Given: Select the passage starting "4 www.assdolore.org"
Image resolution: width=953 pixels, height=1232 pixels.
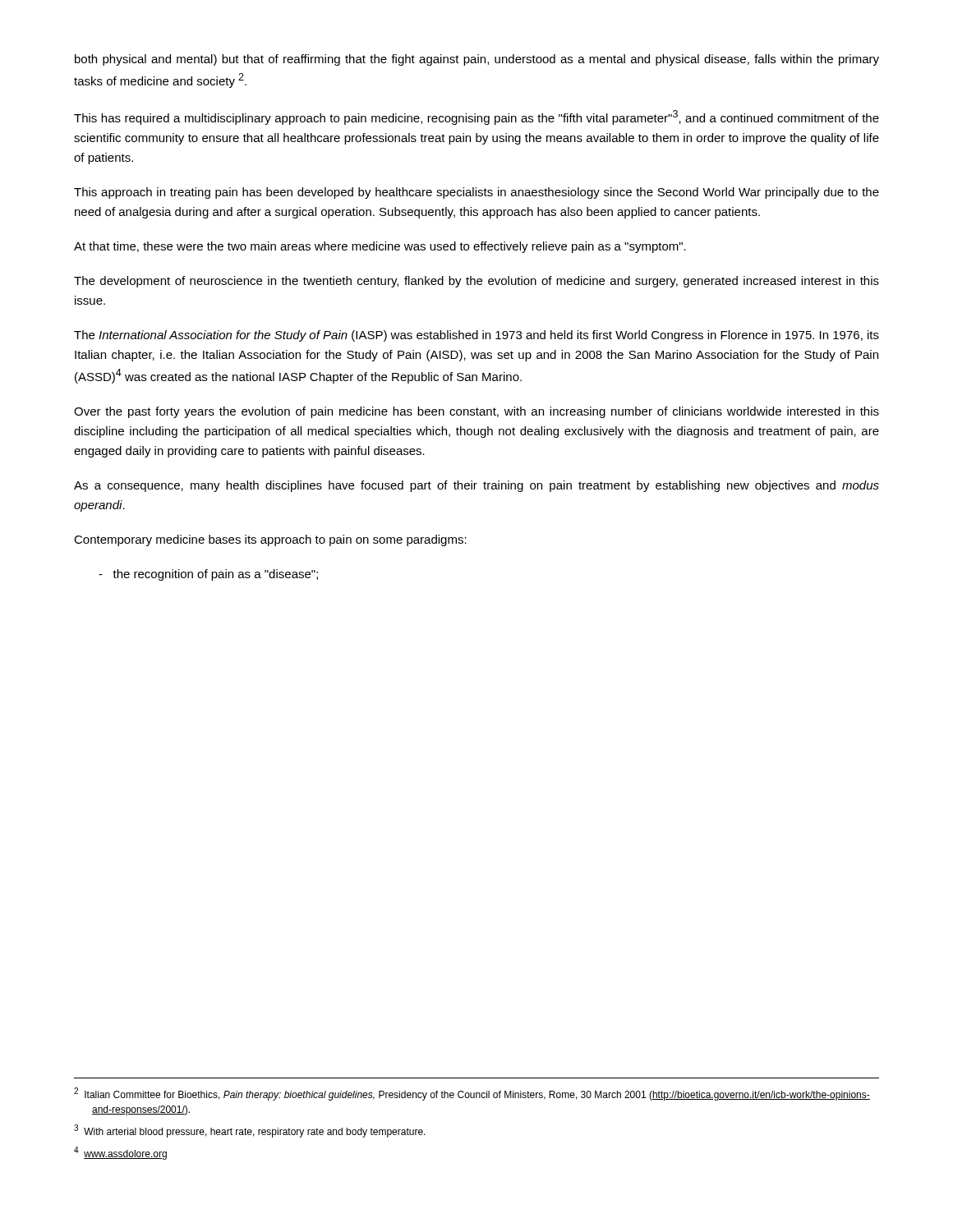Looking at the screenshot, I should pyautogui.click(x=121, y=1153).
